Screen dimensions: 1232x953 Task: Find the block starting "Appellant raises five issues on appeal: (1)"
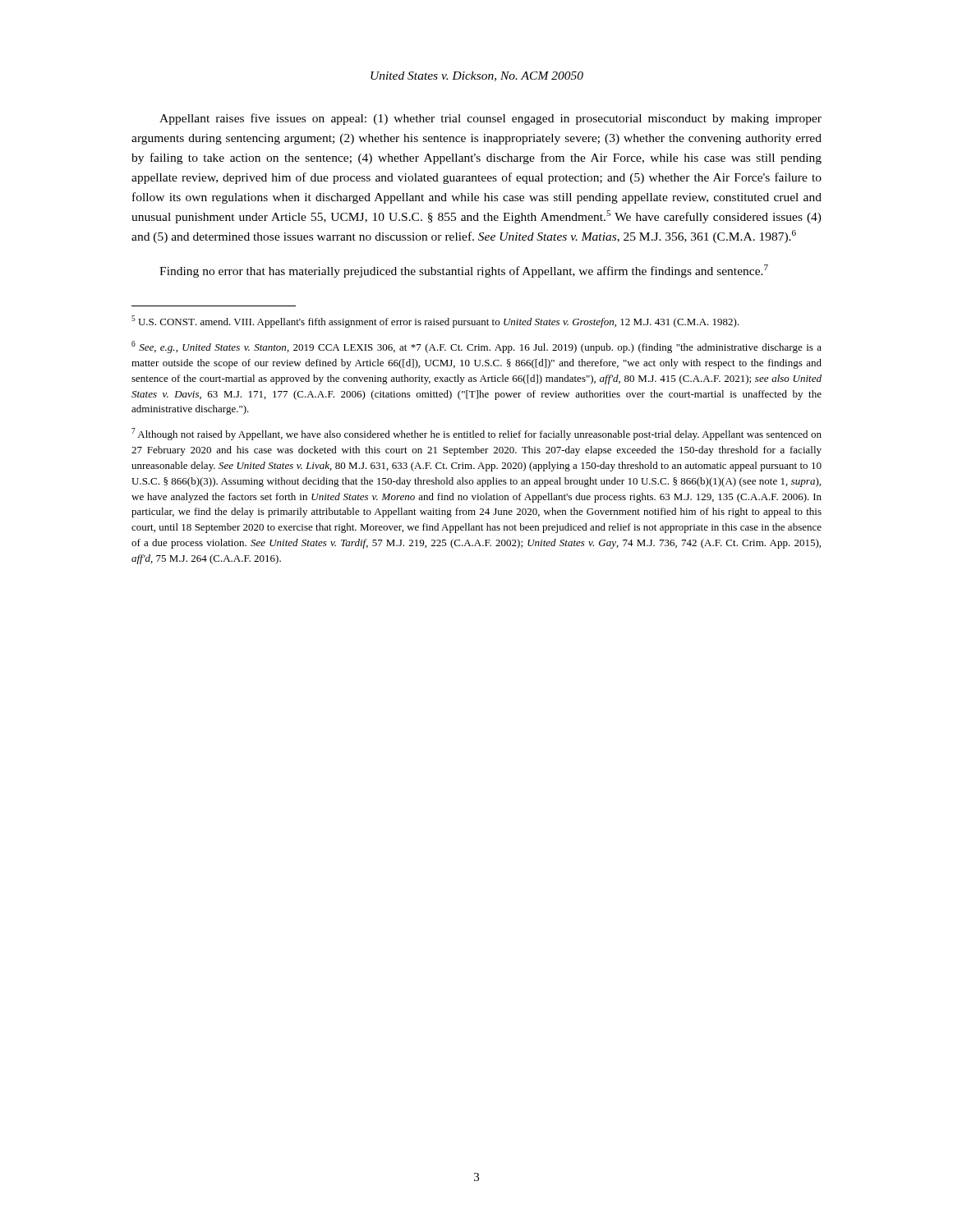[x=476, y=177]
